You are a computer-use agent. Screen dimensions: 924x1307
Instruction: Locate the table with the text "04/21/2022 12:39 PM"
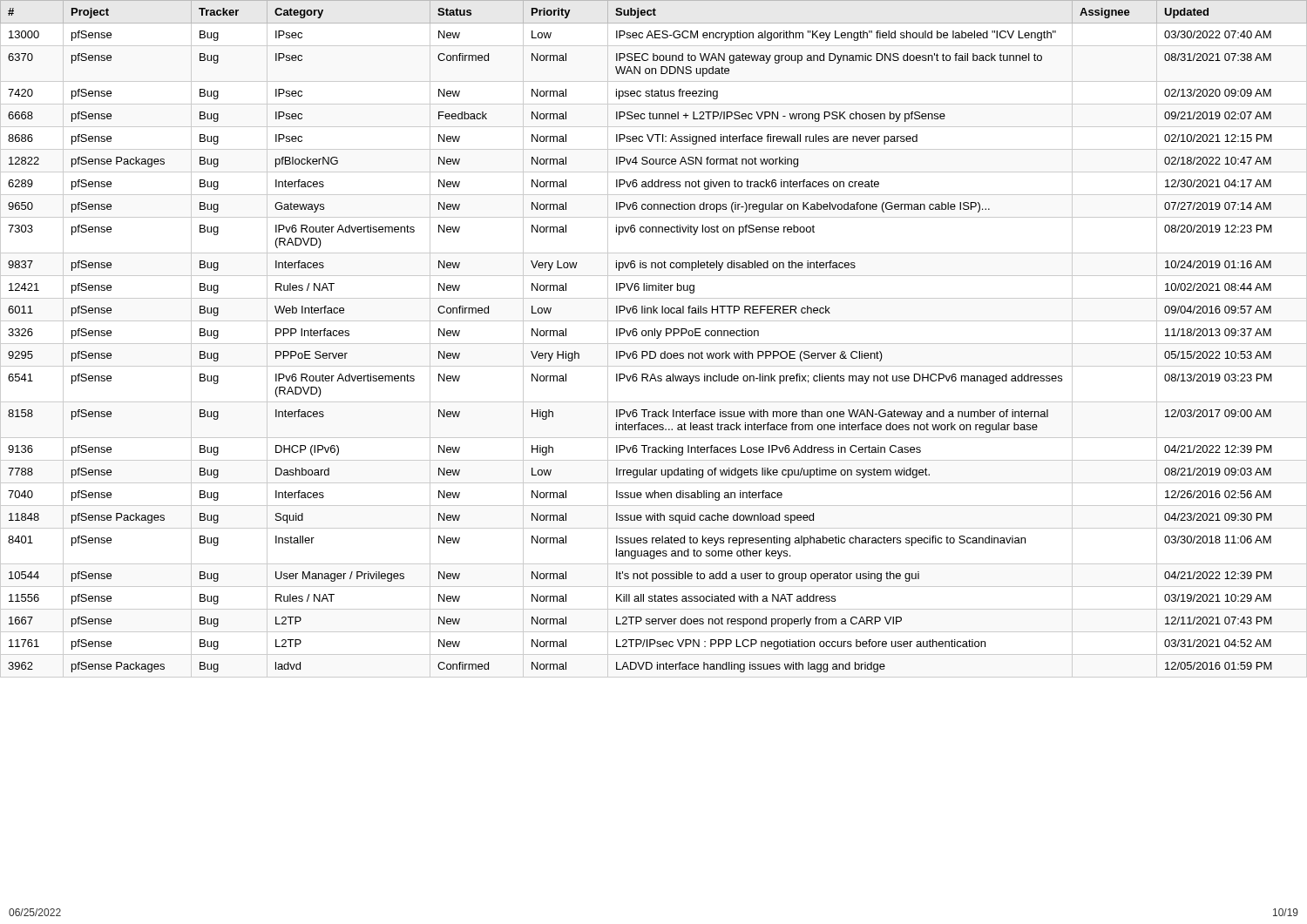pos(654,339)
